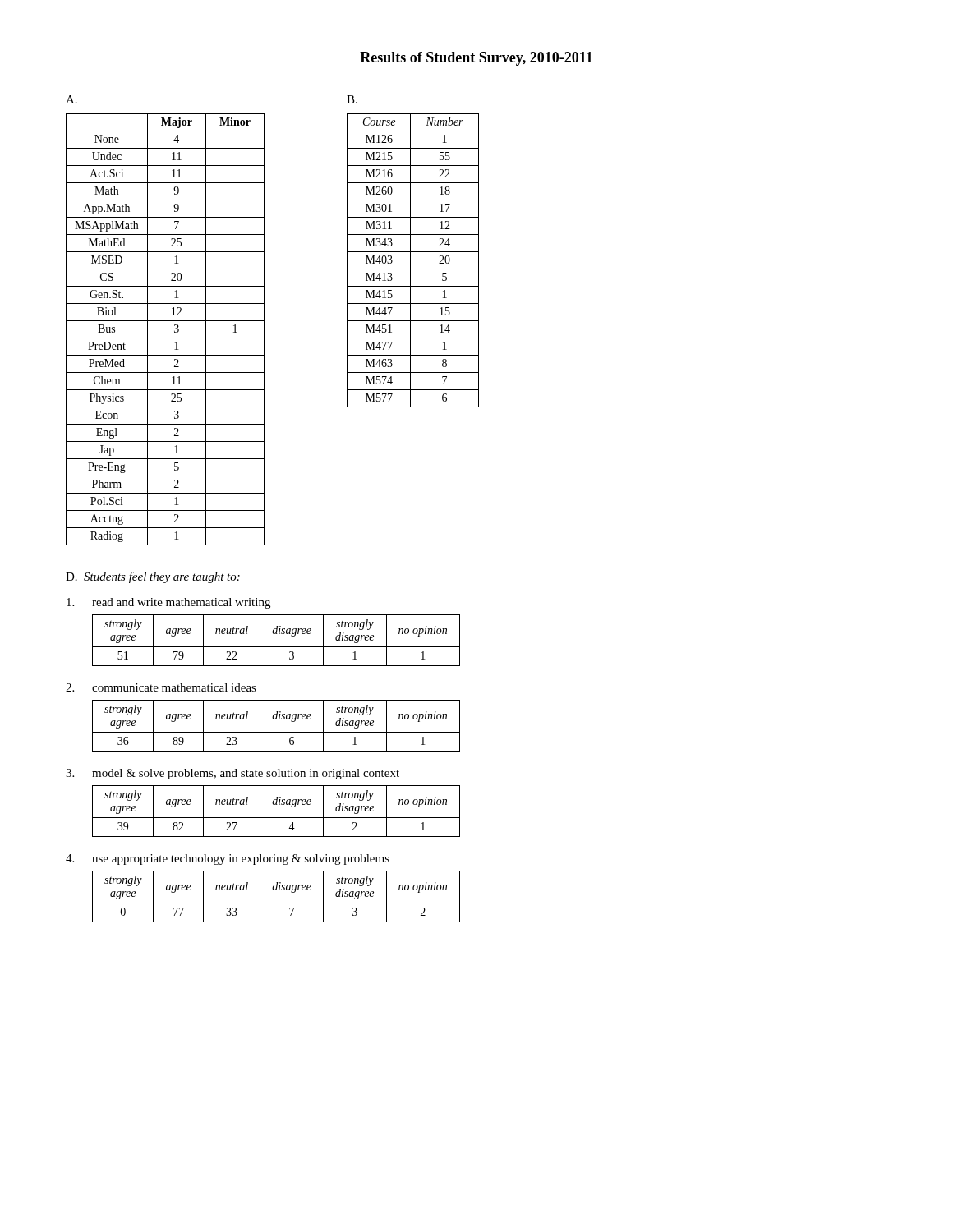Select the list item that says "read and write mathematical writing stronglyagree"
Viewport: 953px width, 1232px height.
click(476, 631)
